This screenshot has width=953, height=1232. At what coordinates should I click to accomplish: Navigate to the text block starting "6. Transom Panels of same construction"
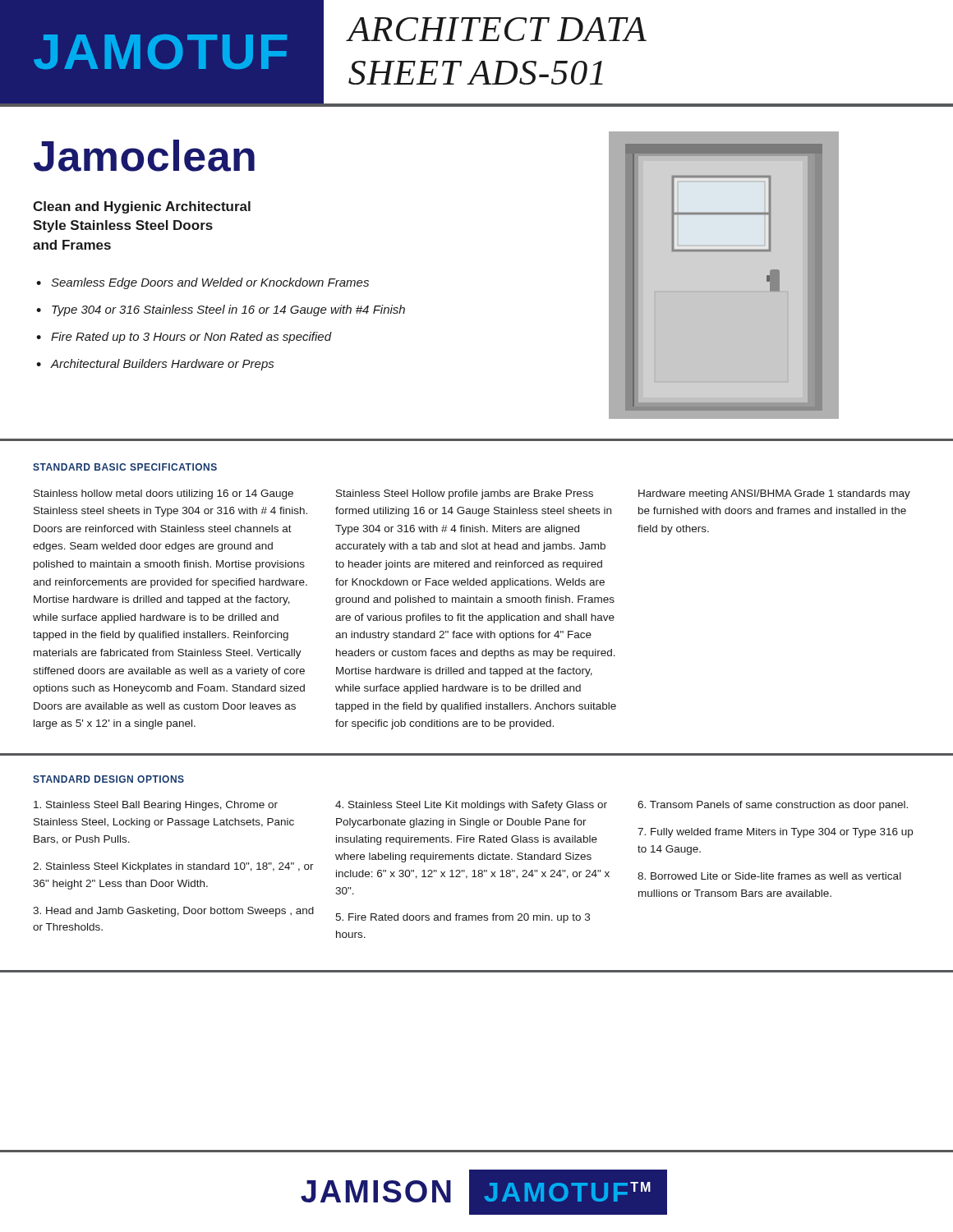(773, 804)
